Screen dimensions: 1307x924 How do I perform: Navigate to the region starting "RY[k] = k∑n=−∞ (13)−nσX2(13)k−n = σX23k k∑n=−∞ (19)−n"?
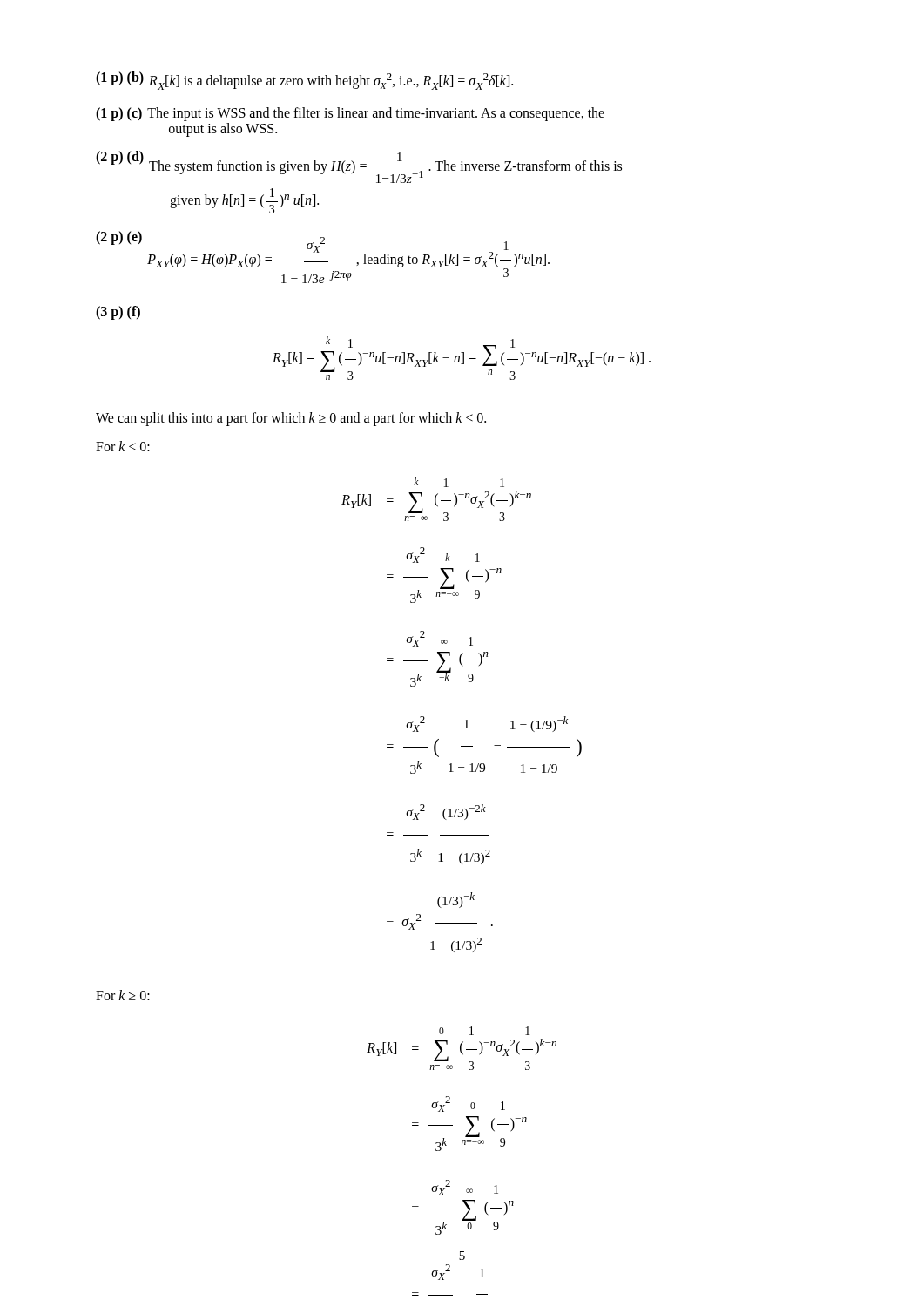462,717
